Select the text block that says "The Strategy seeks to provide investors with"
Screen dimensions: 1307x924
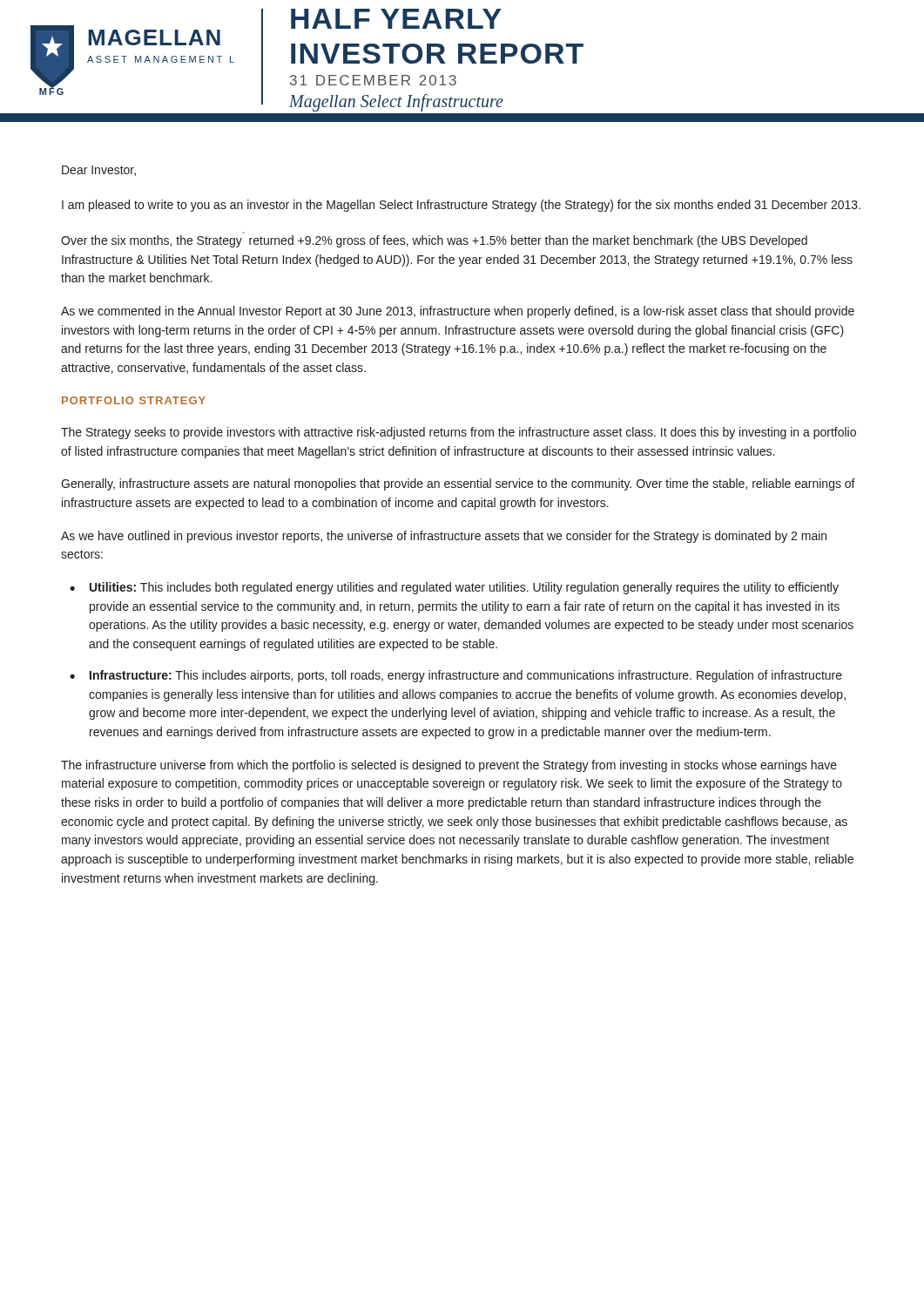coord(462,442)
